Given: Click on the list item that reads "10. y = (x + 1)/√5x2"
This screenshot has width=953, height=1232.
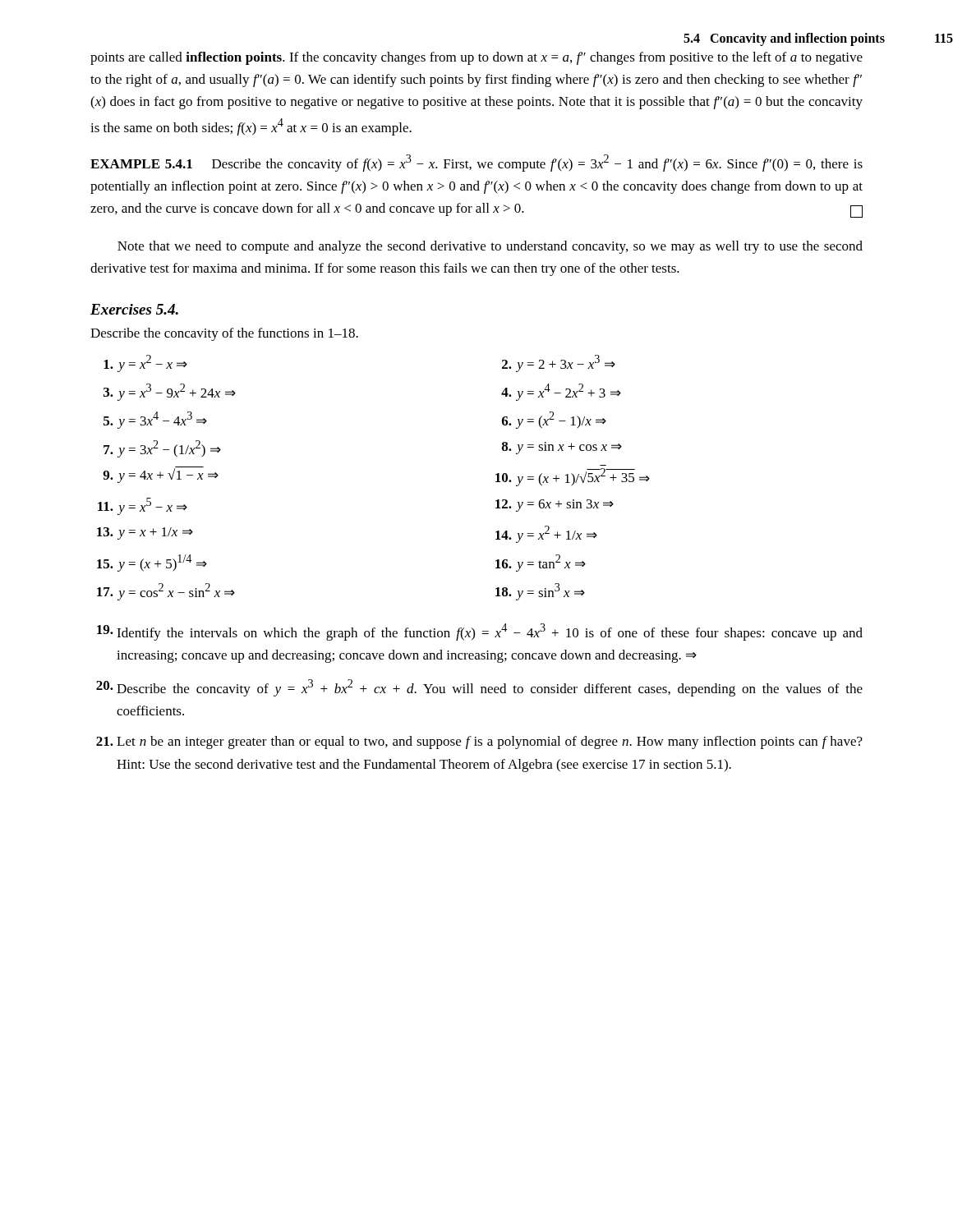Looking at the screenshot, I should click(x=573, y=477).
